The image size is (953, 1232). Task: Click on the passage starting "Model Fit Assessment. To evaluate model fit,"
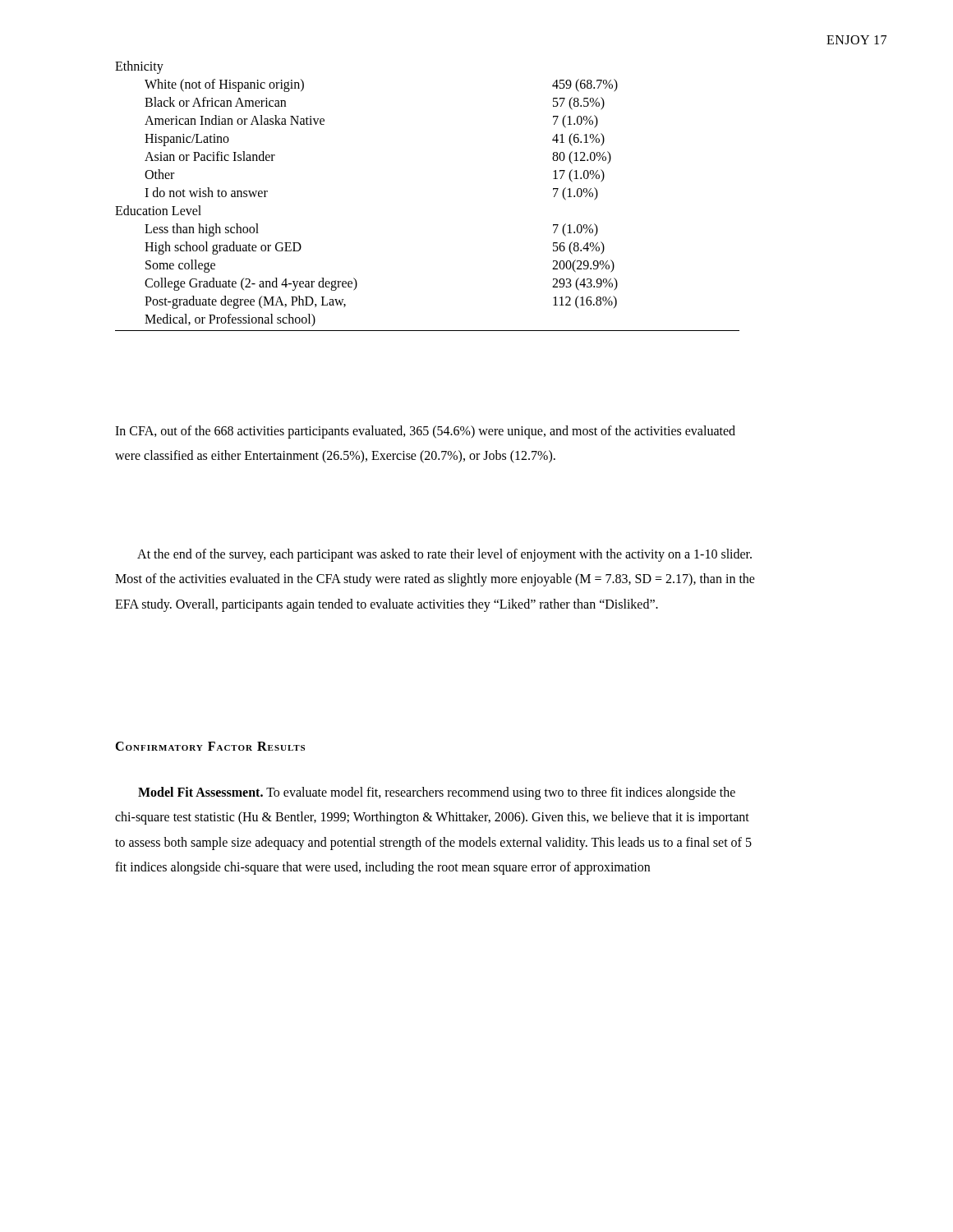pos(433,830)
